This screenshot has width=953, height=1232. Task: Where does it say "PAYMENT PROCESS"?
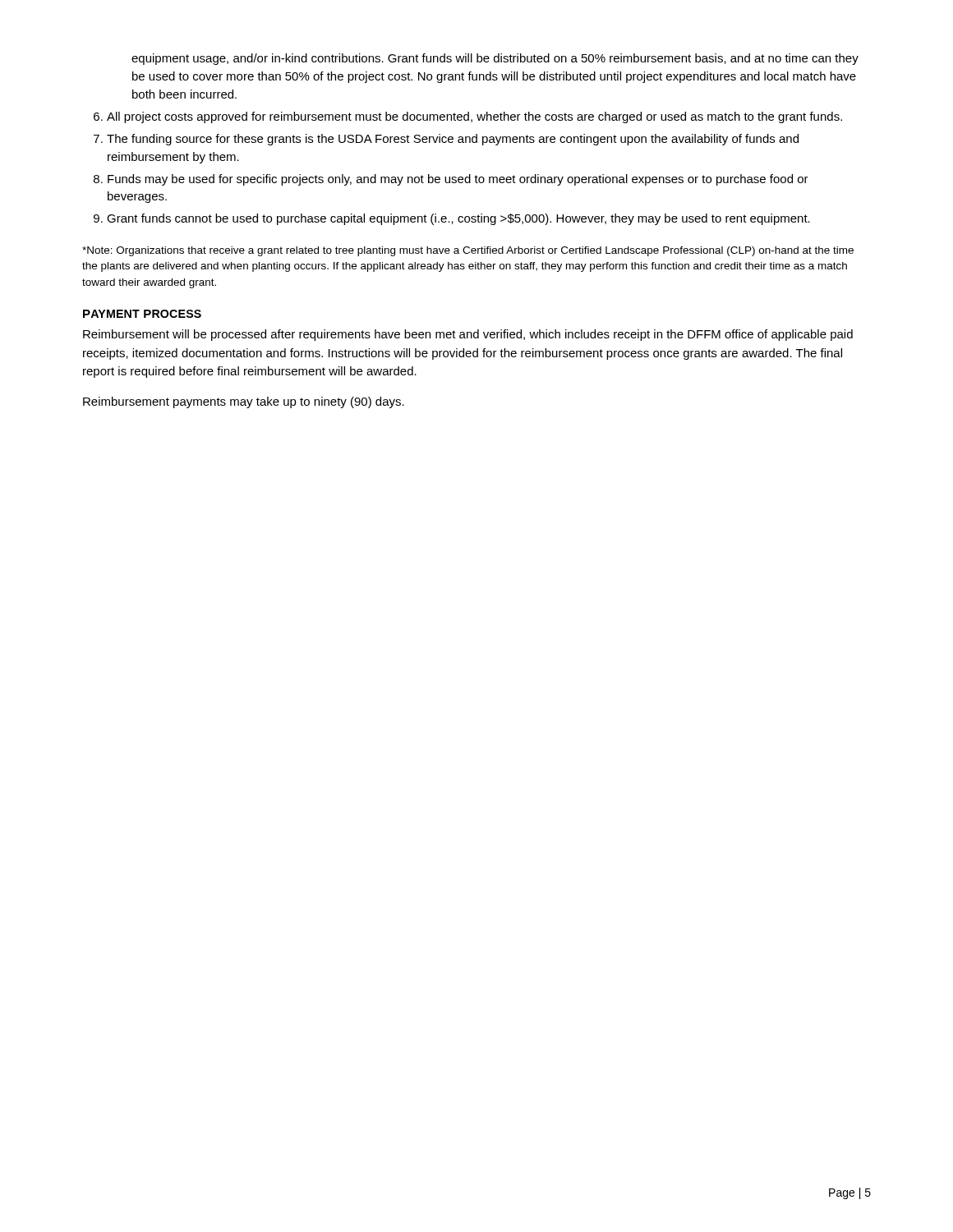coord(142,314)
